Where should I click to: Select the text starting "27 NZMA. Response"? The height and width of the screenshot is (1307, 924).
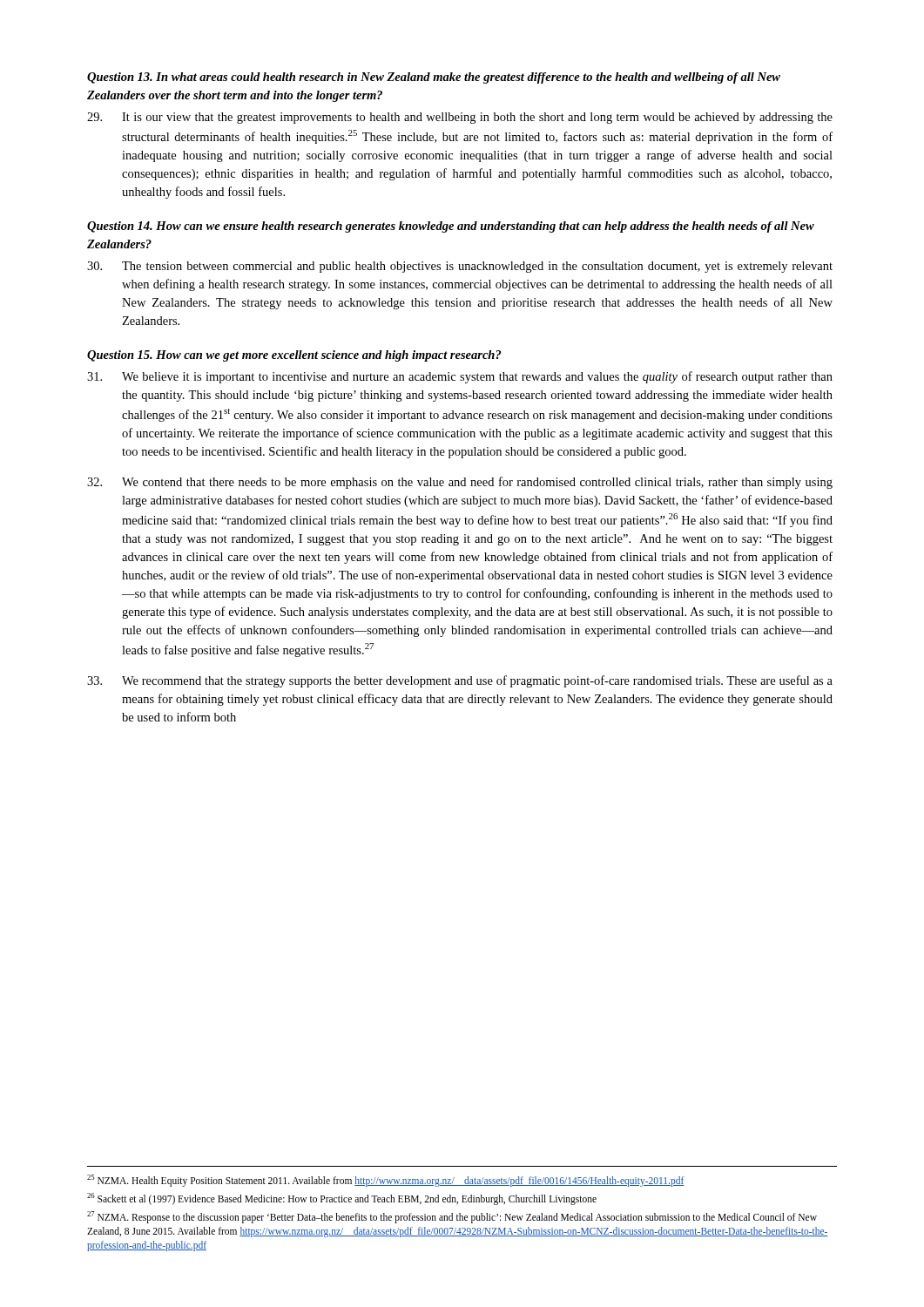pos(457,1230)
